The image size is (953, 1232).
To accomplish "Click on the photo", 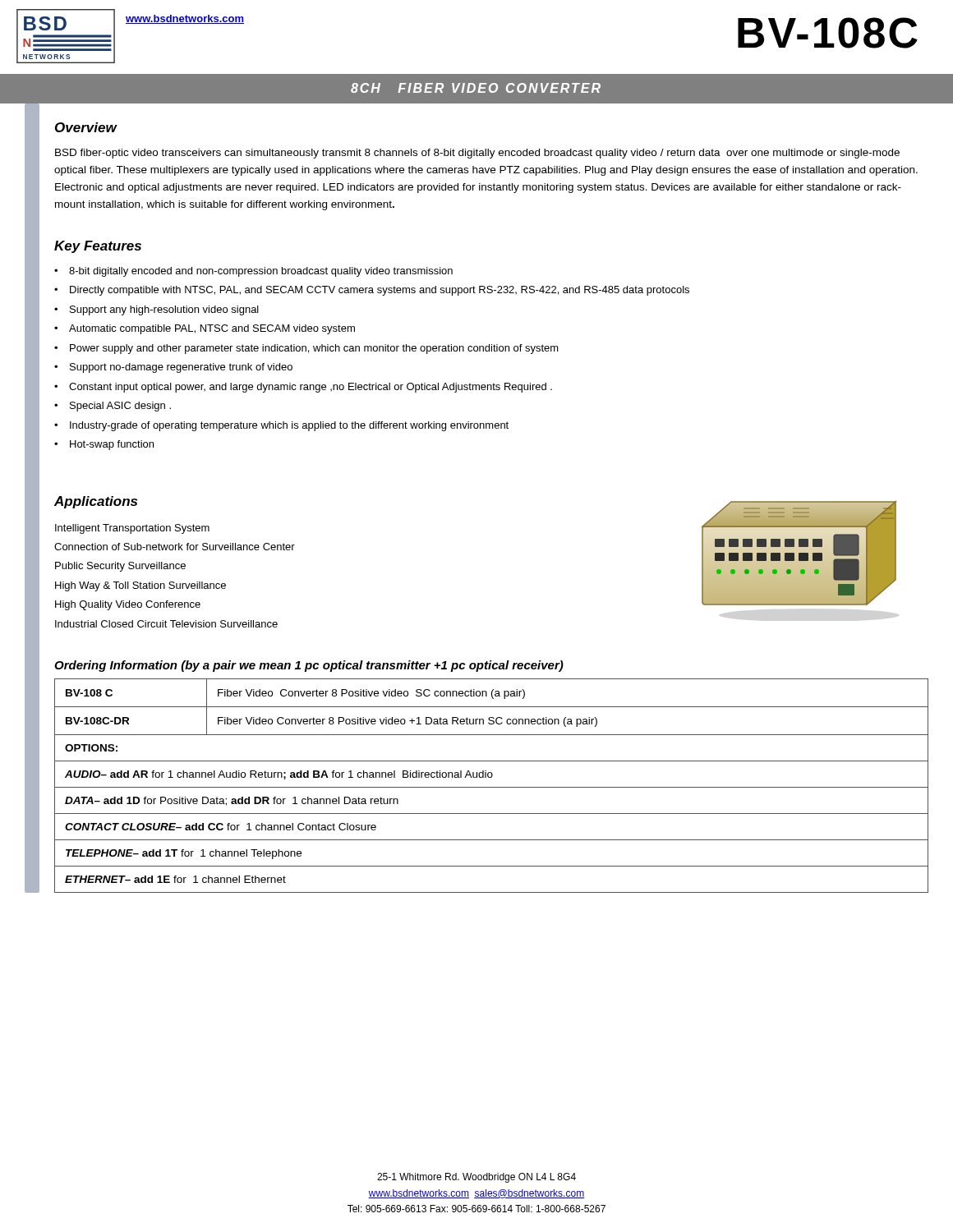I will point(805,550).
